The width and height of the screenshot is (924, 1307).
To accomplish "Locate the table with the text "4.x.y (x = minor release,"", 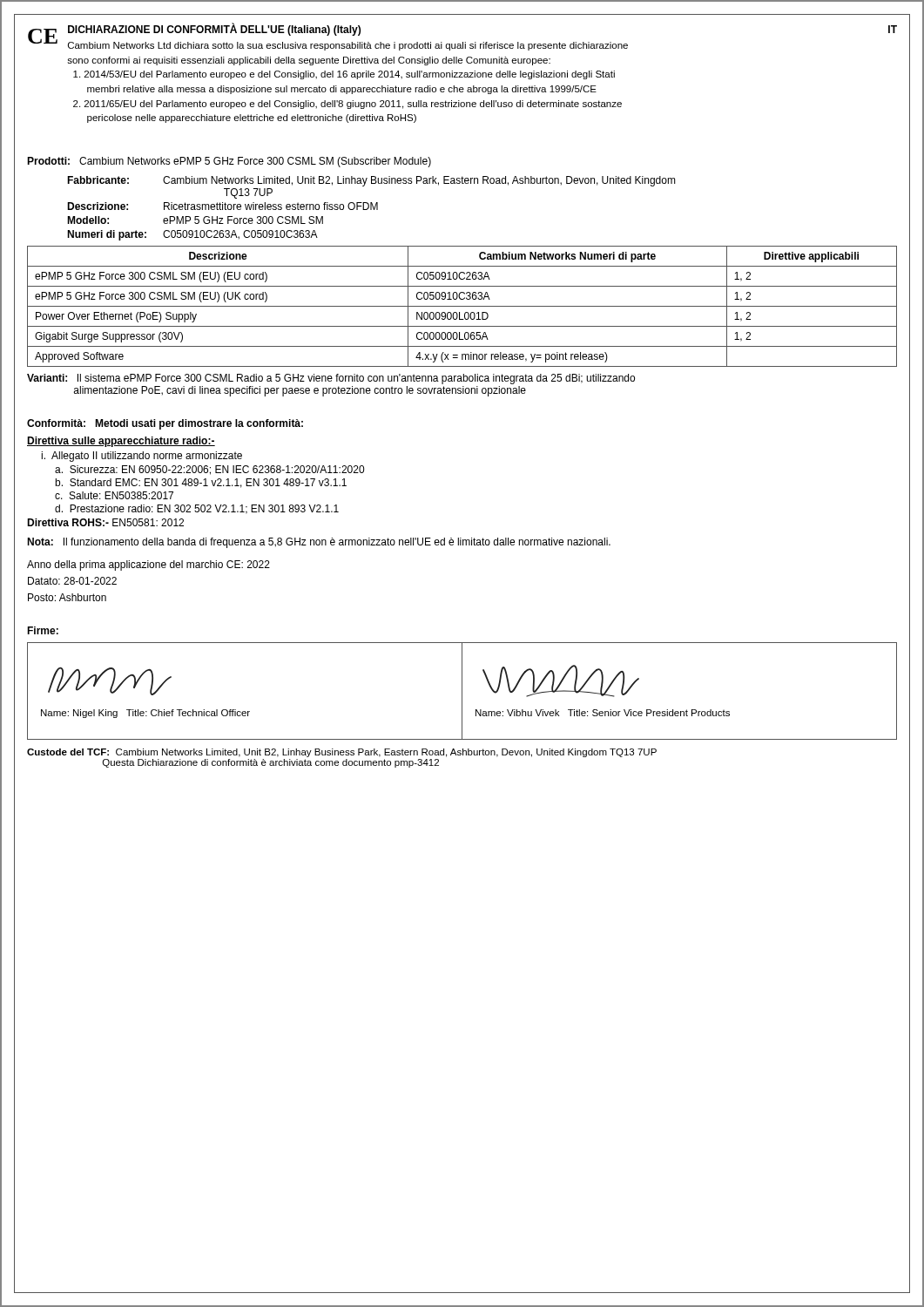I will [462, 306].
